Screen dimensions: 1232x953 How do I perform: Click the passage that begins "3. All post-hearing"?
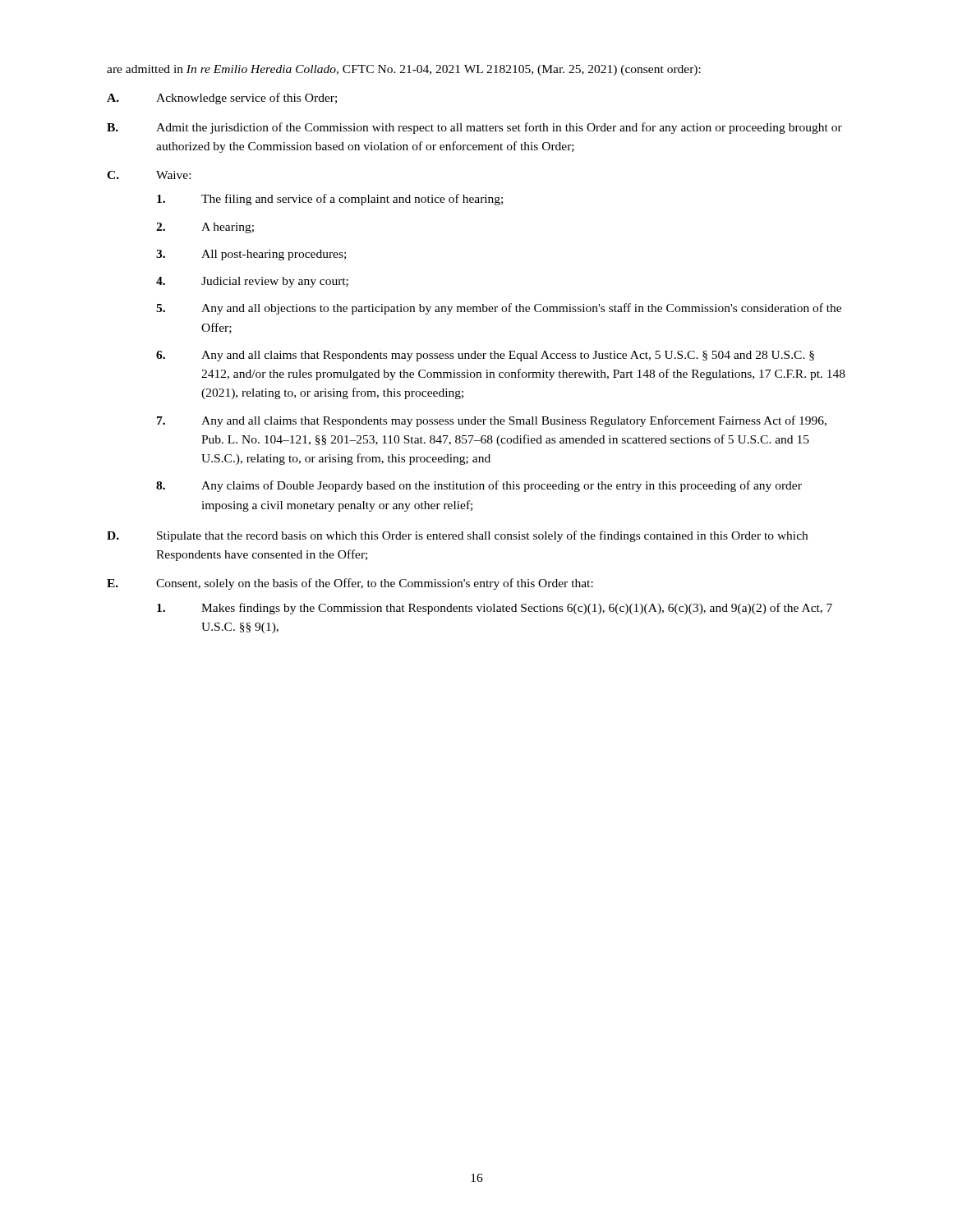(x=251, y=255)
